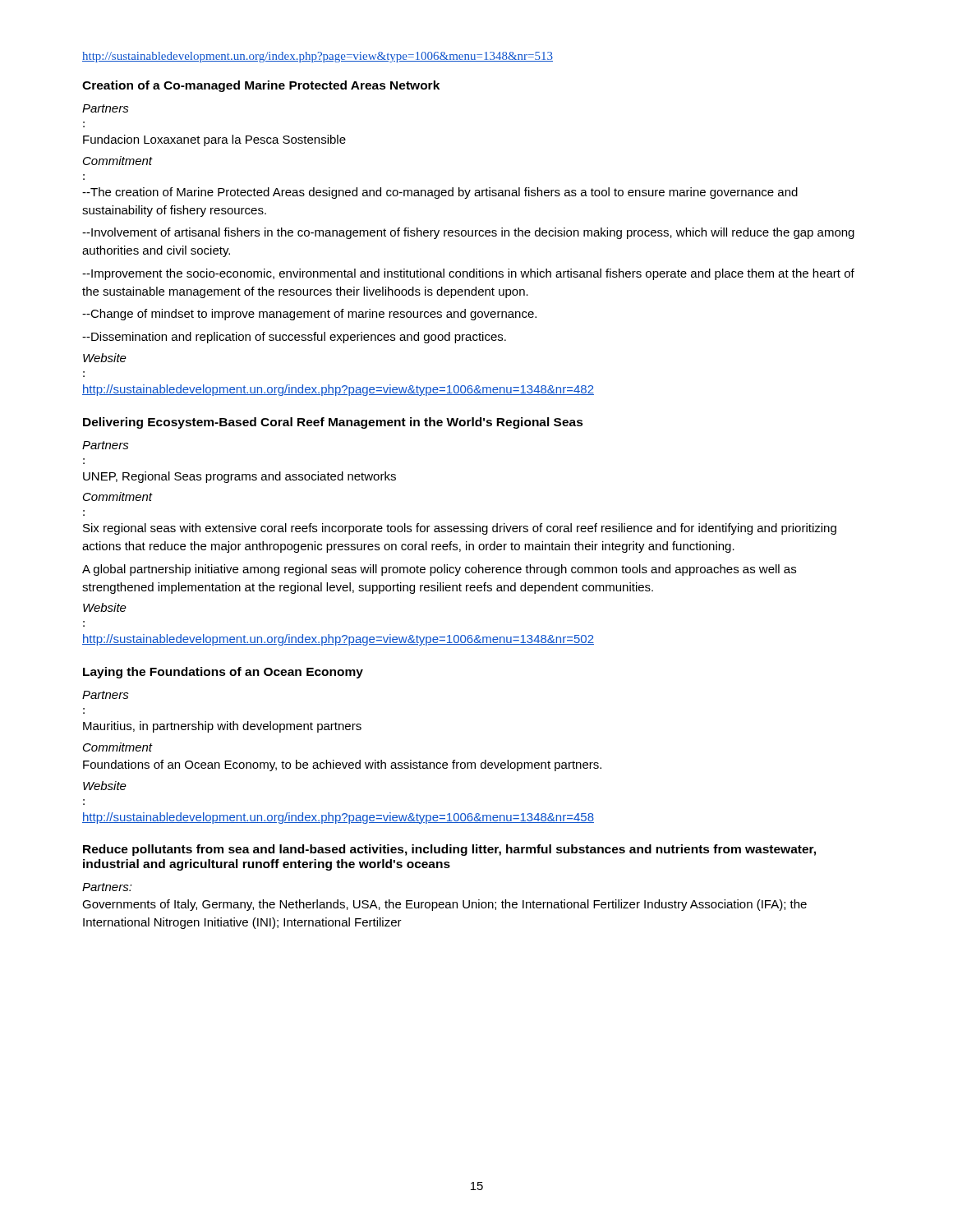The height and width of the screenshot is (1232, 953).
Task: Find the text block containing "Commitment Foundations of an"
Action: pyautogui.click(x=476, y=757)
